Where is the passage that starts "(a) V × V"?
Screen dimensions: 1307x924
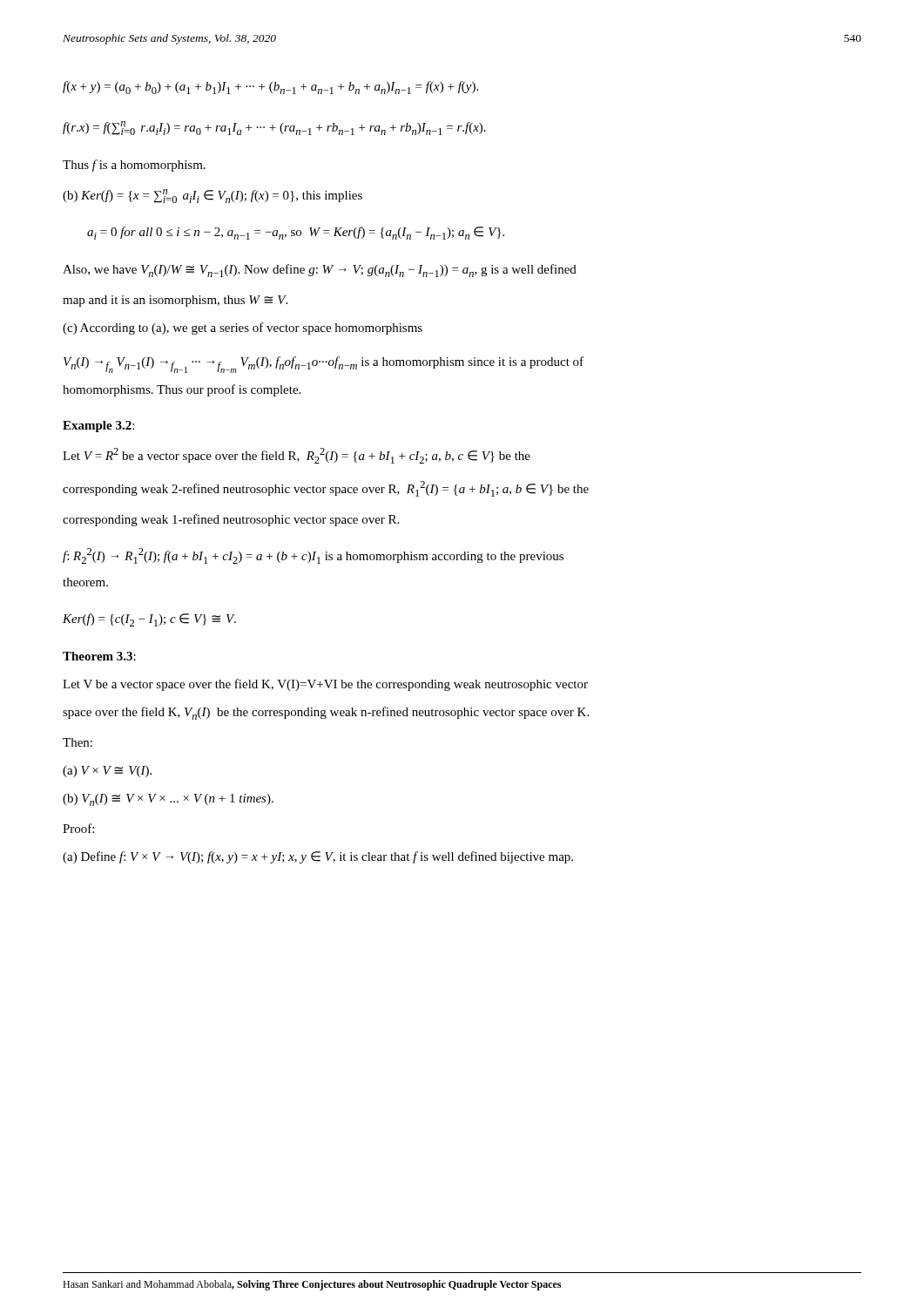[107, 772]
